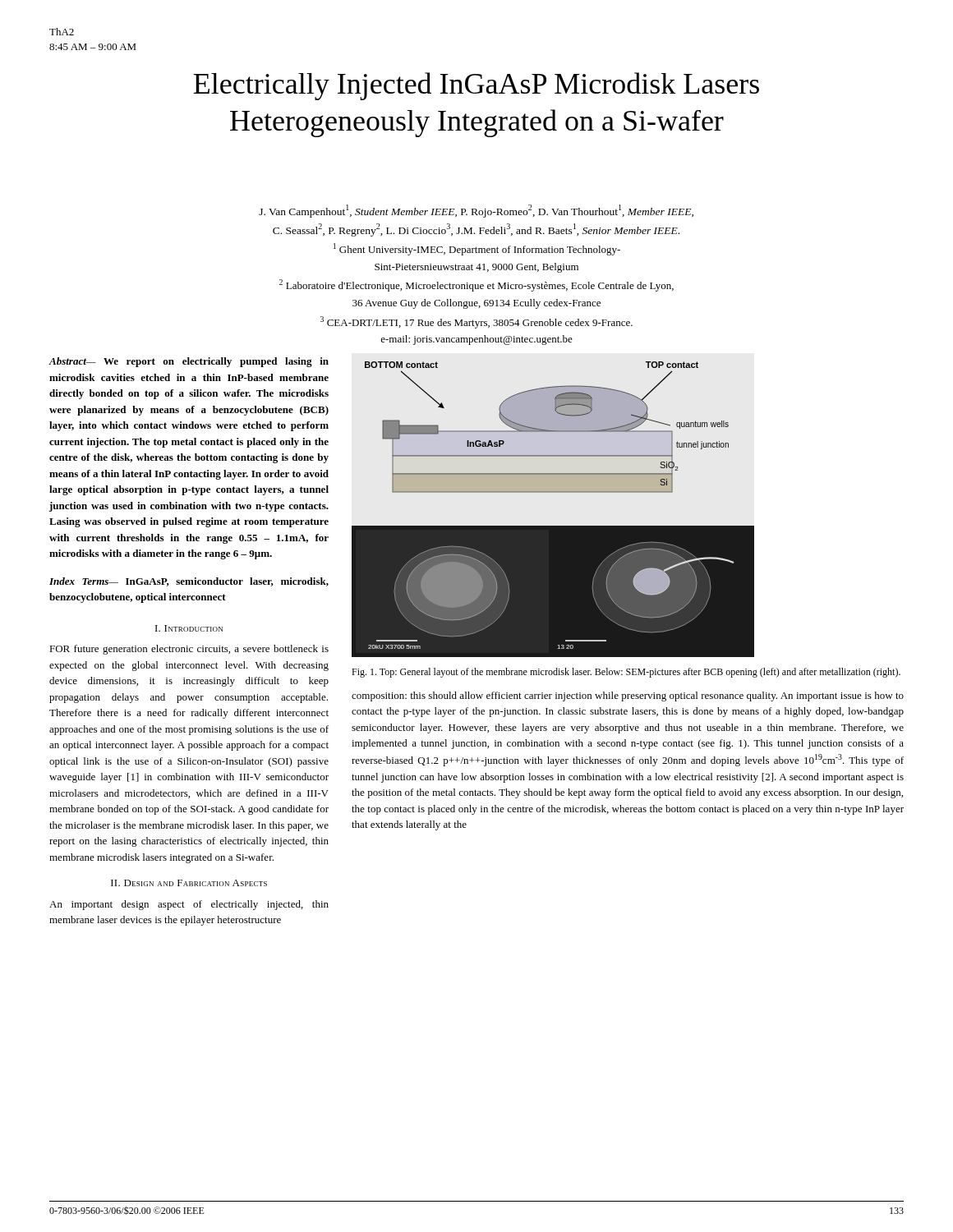Click the passage that begins "An important design aspect of electrically injected, thin"
953x1232 pixels.
click(189, 912)
